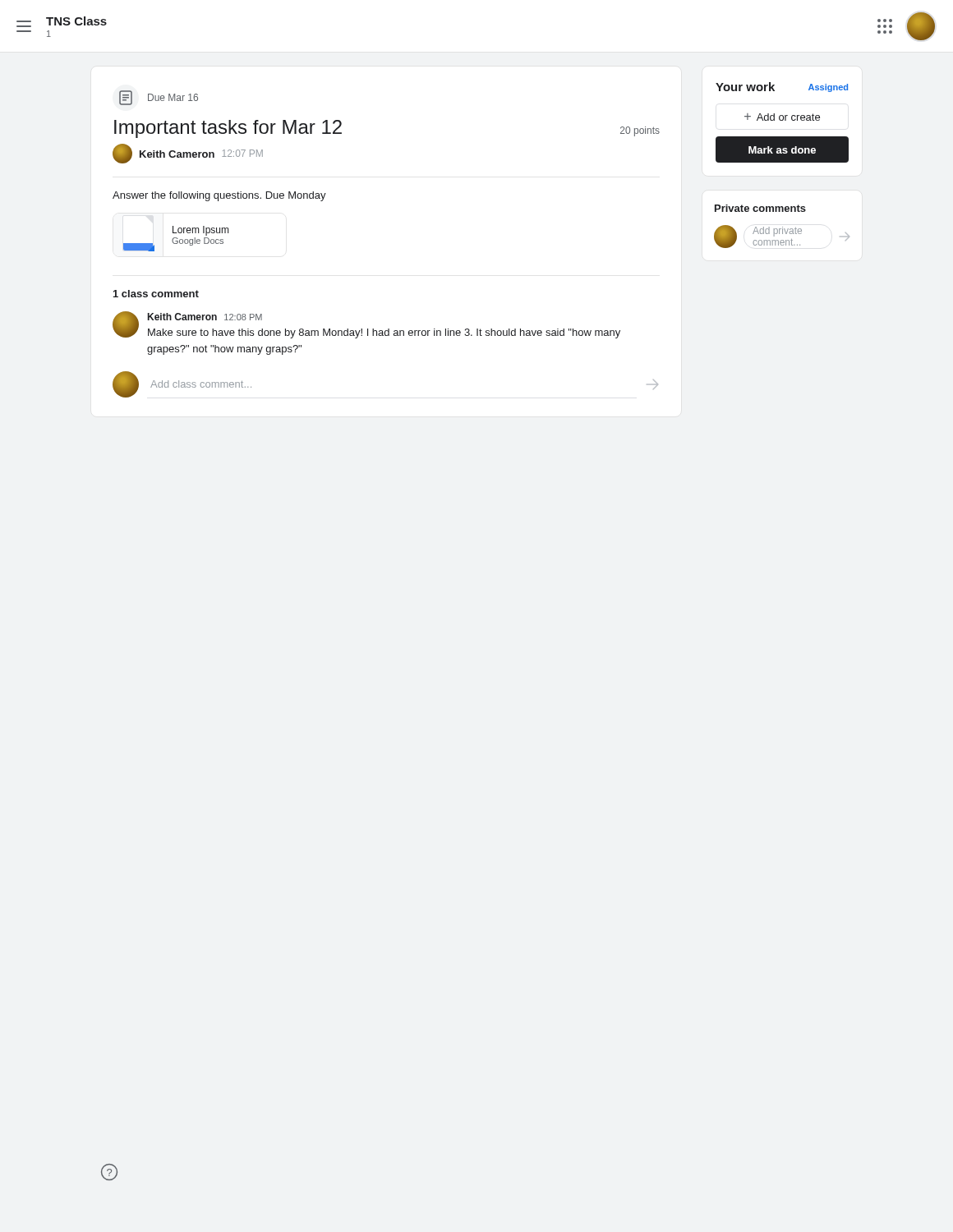Find "Add private comment..." on this page

pos(778,237)
